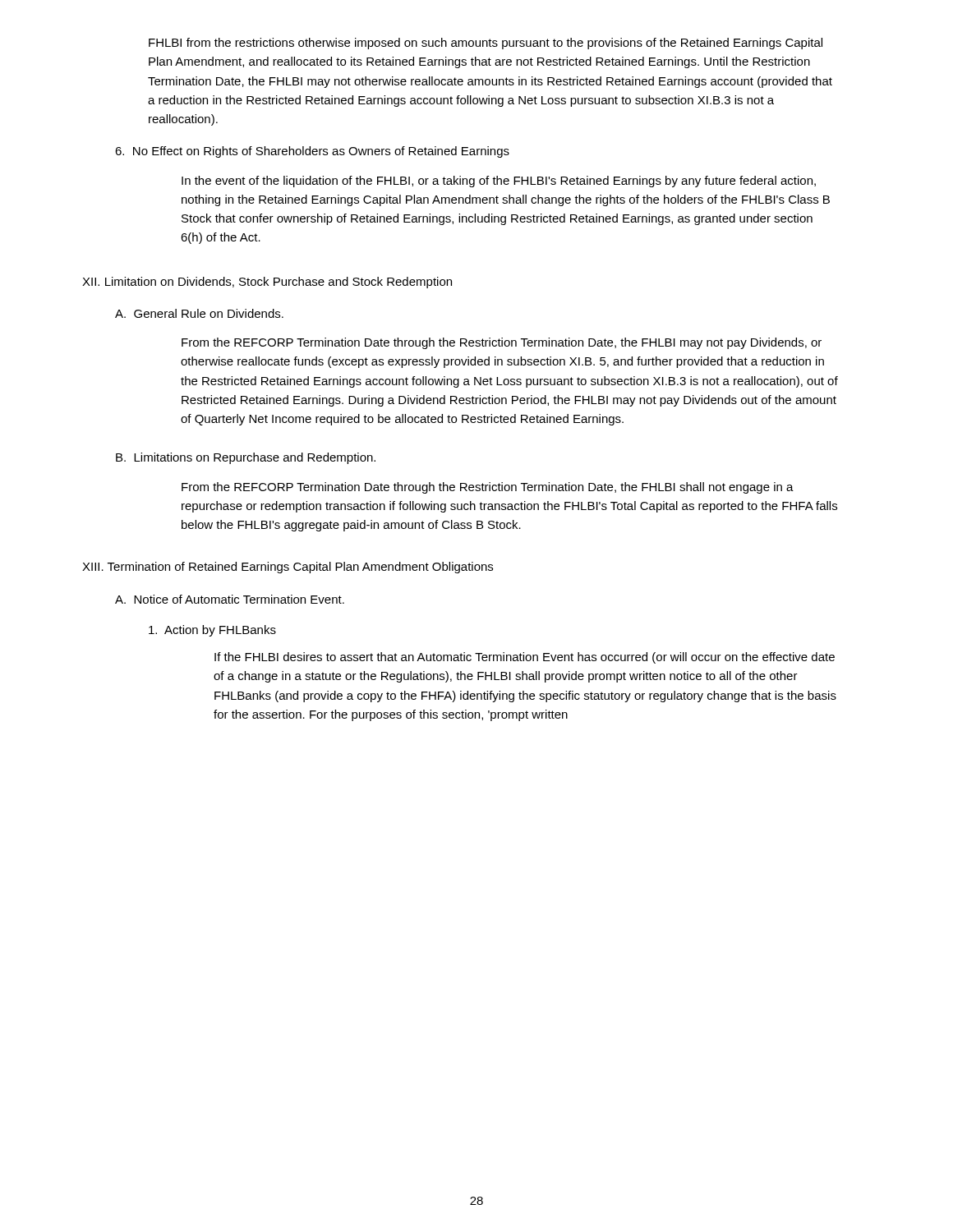953x1232 pixels.
Task: Click on the block starting "6. No Effect"
Action: [x=312, y=151]
